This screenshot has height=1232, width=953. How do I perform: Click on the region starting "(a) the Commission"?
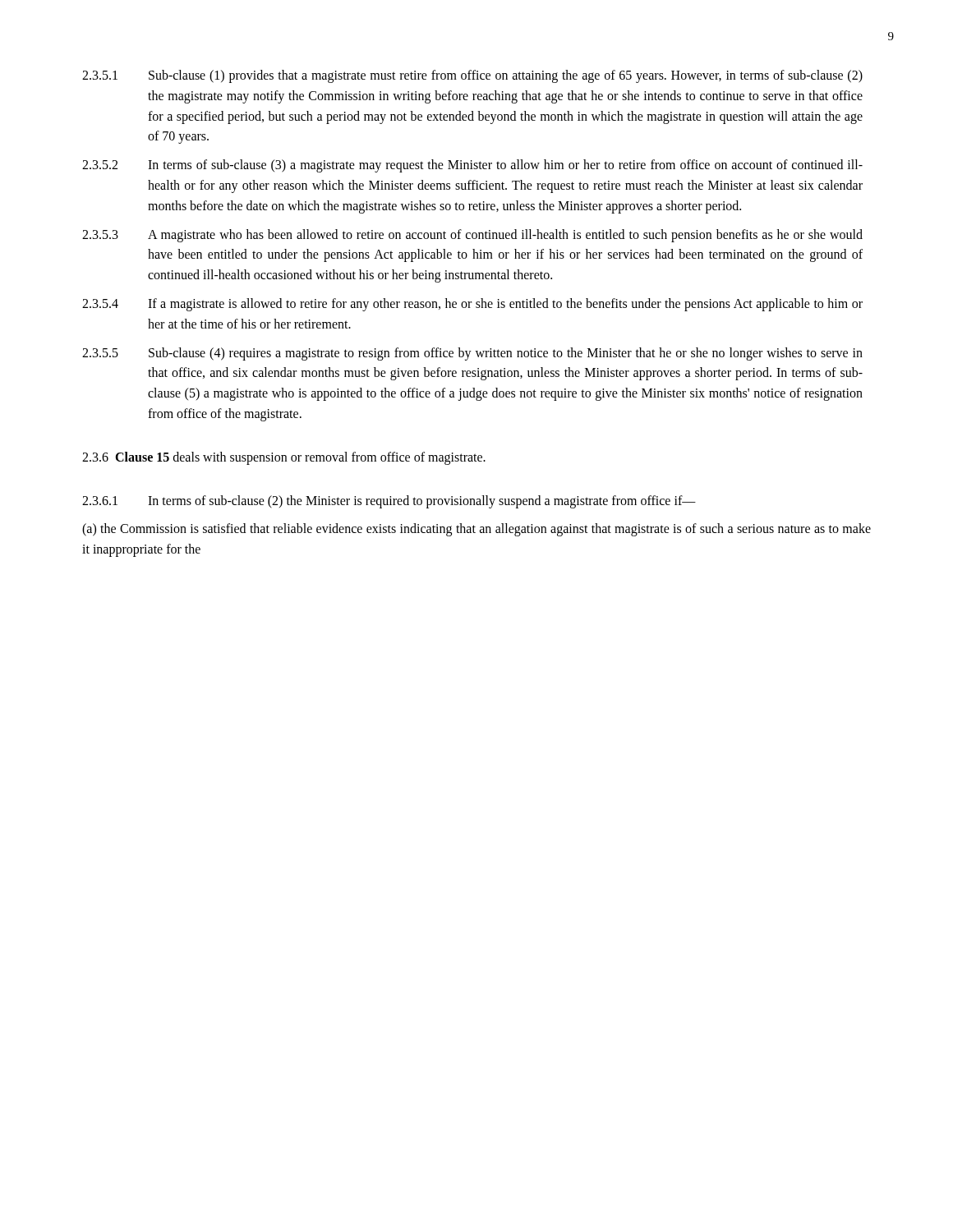point(476,539)
